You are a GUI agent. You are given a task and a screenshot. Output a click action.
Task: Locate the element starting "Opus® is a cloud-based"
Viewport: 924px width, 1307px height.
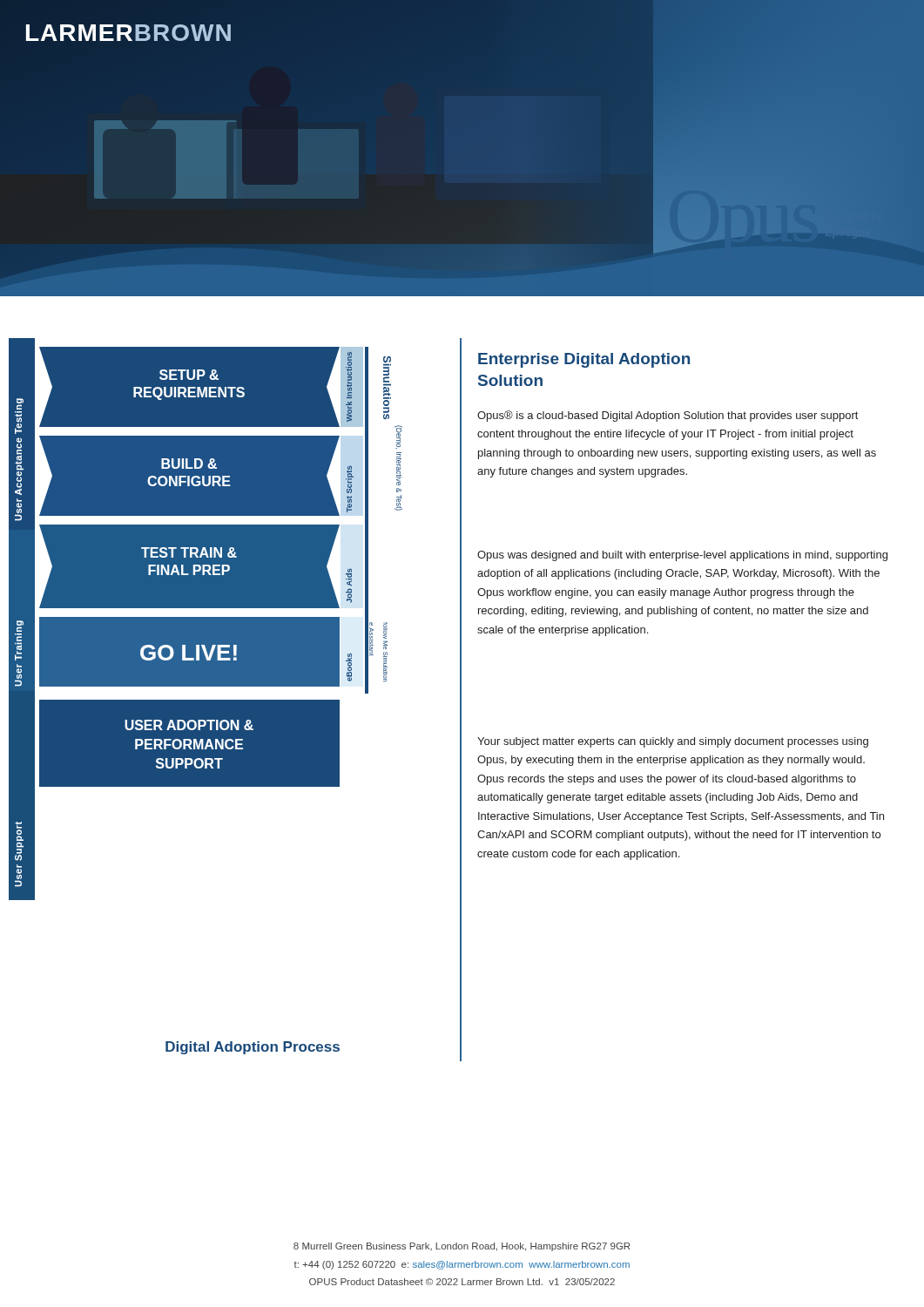(x=686, y=443)
